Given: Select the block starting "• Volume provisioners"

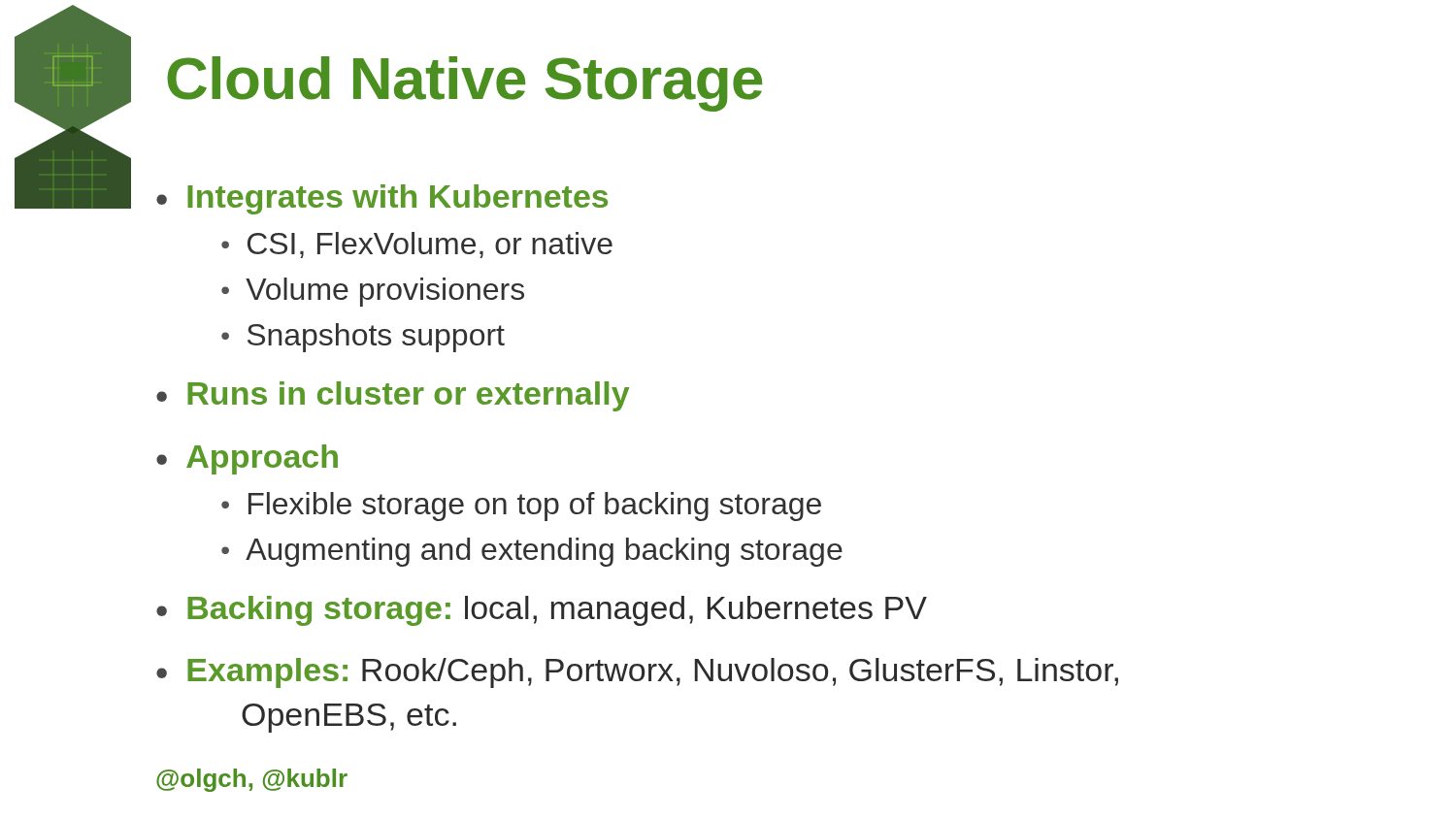Looking at the screenshot, I should tap(373, 290).
